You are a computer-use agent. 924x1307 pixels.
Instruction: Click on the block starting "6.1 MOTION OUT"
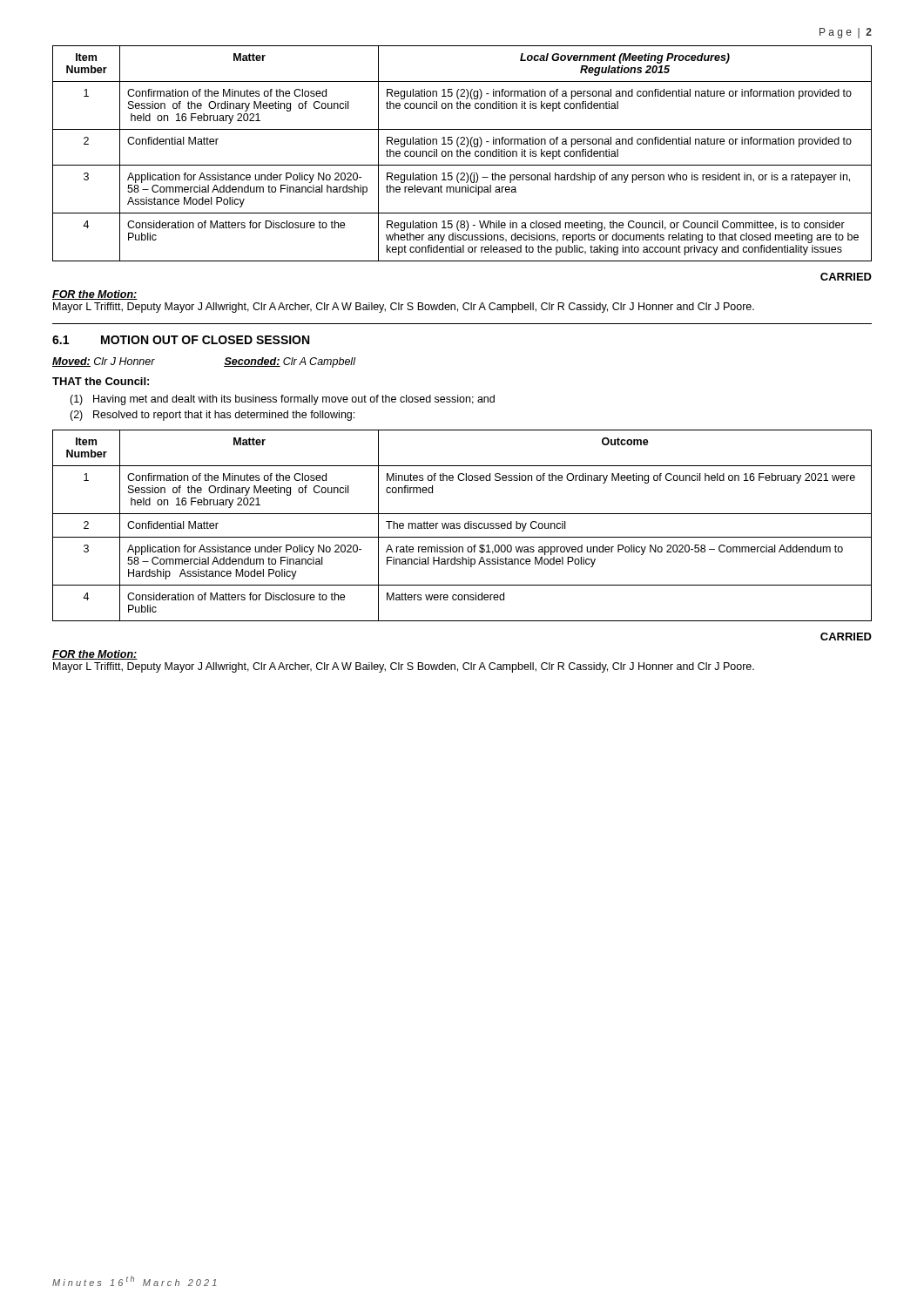pyautogui.click(x=181, y=340)
